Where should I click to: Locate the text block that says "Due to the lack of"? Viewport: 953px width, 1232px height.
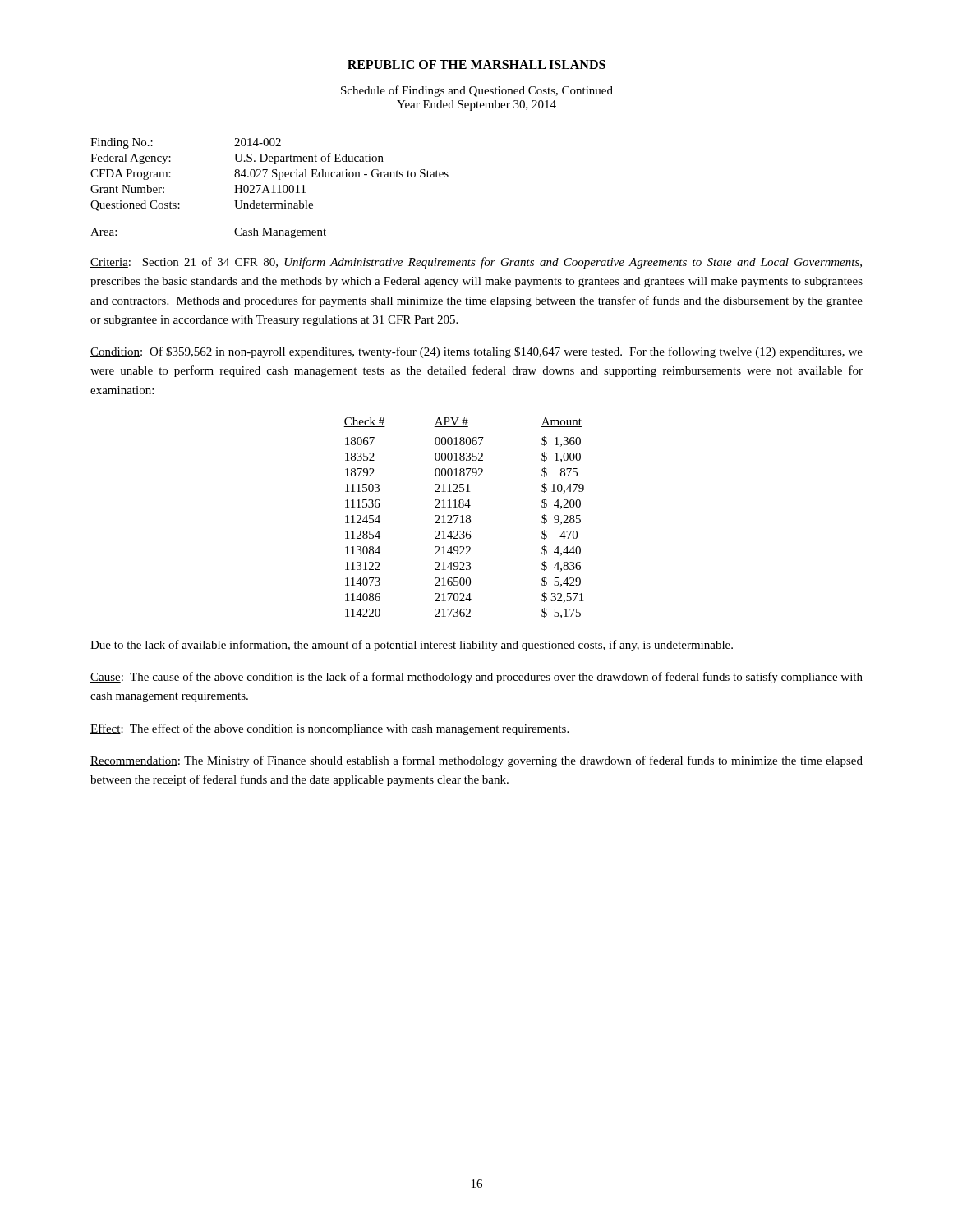point(476,645)
